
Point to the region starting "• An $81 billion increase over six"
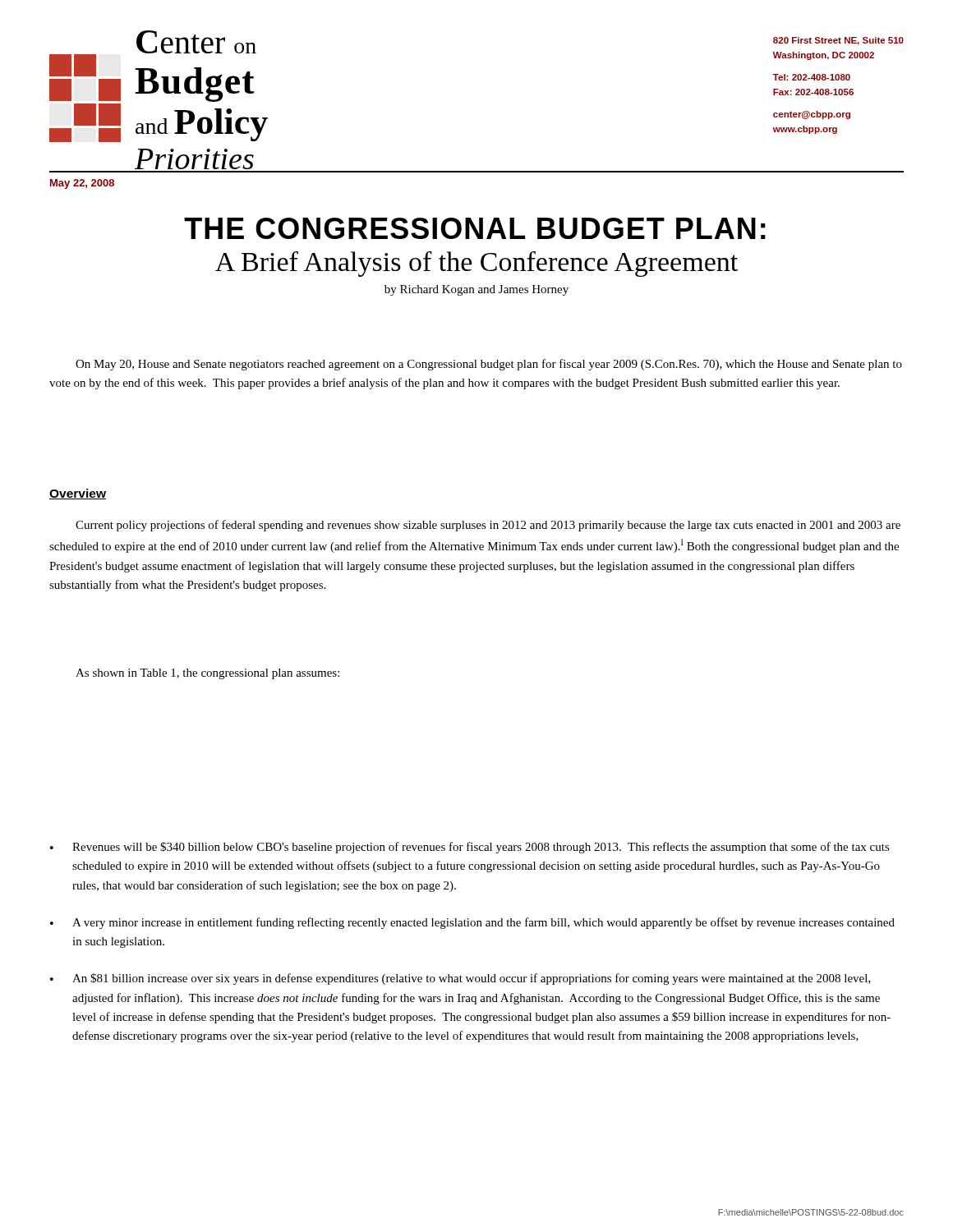click(476, 1008)
